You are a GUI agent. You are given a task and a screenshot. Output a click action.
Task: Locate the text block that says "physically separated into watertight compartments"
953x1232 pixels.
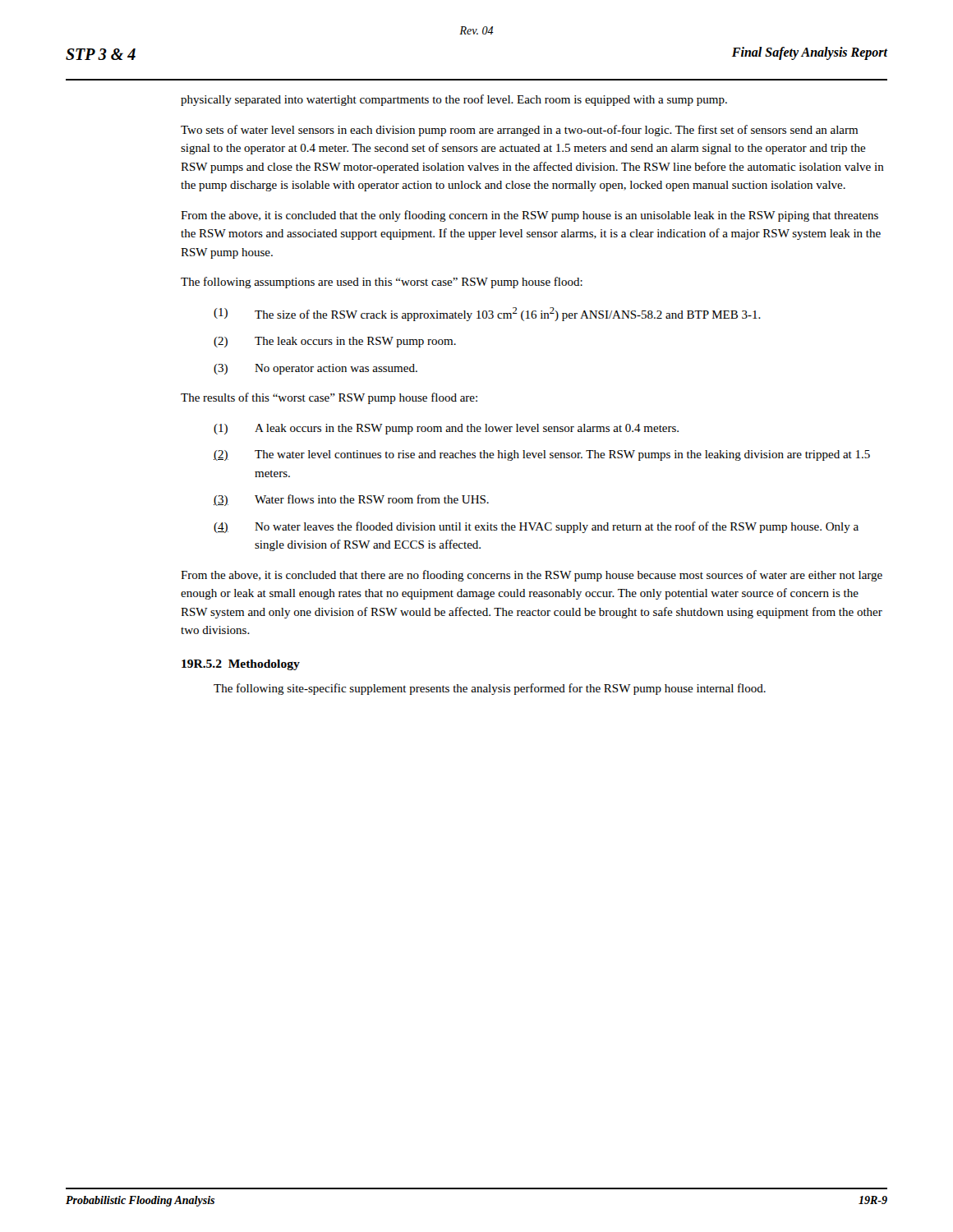[x=454, y=99]
